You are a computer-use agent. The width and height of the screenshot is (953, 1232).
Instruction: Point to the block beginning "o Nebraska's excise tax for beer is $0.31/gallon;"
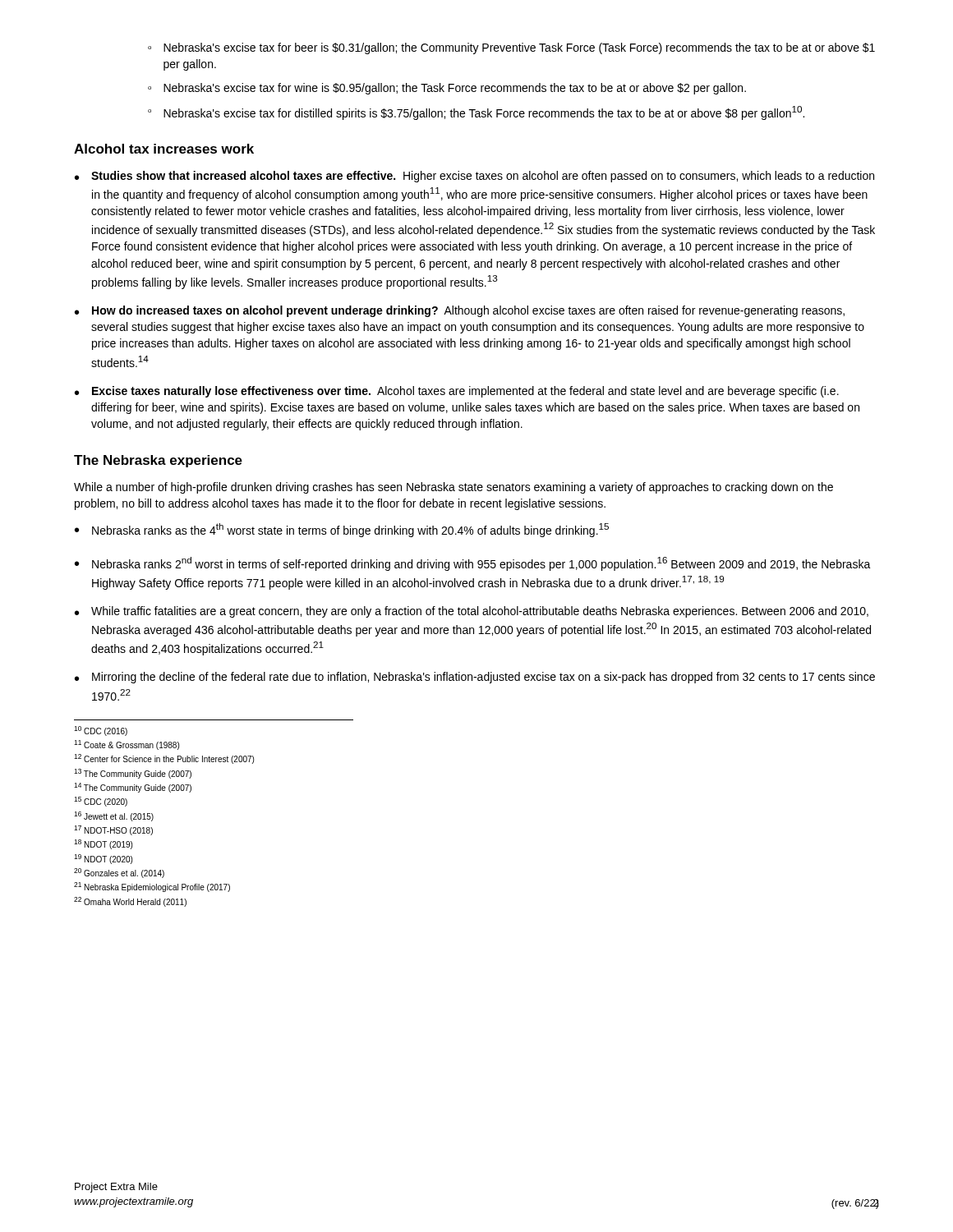pos(513,56)
